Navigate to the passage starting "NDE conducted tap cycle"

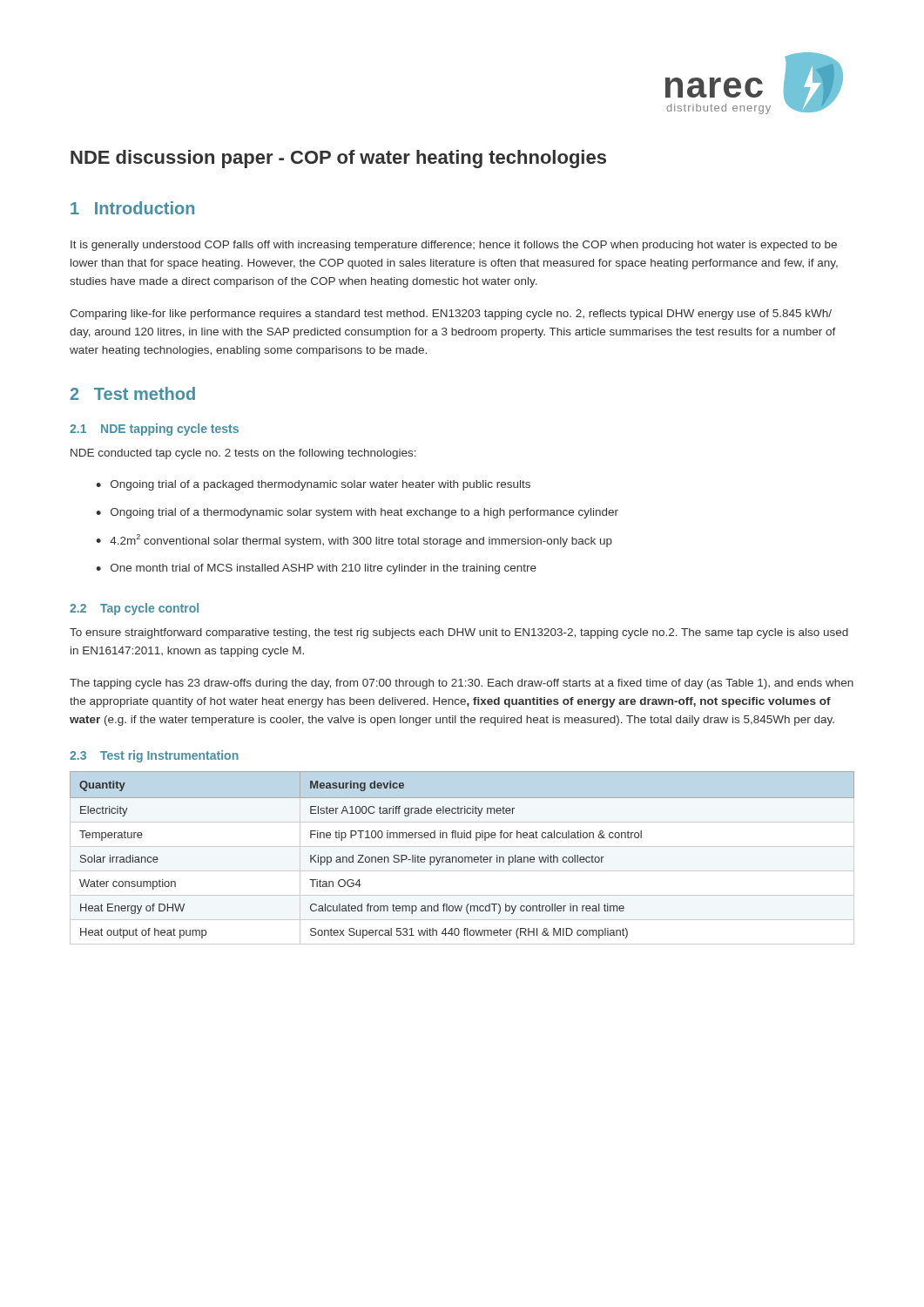point(243,452)
